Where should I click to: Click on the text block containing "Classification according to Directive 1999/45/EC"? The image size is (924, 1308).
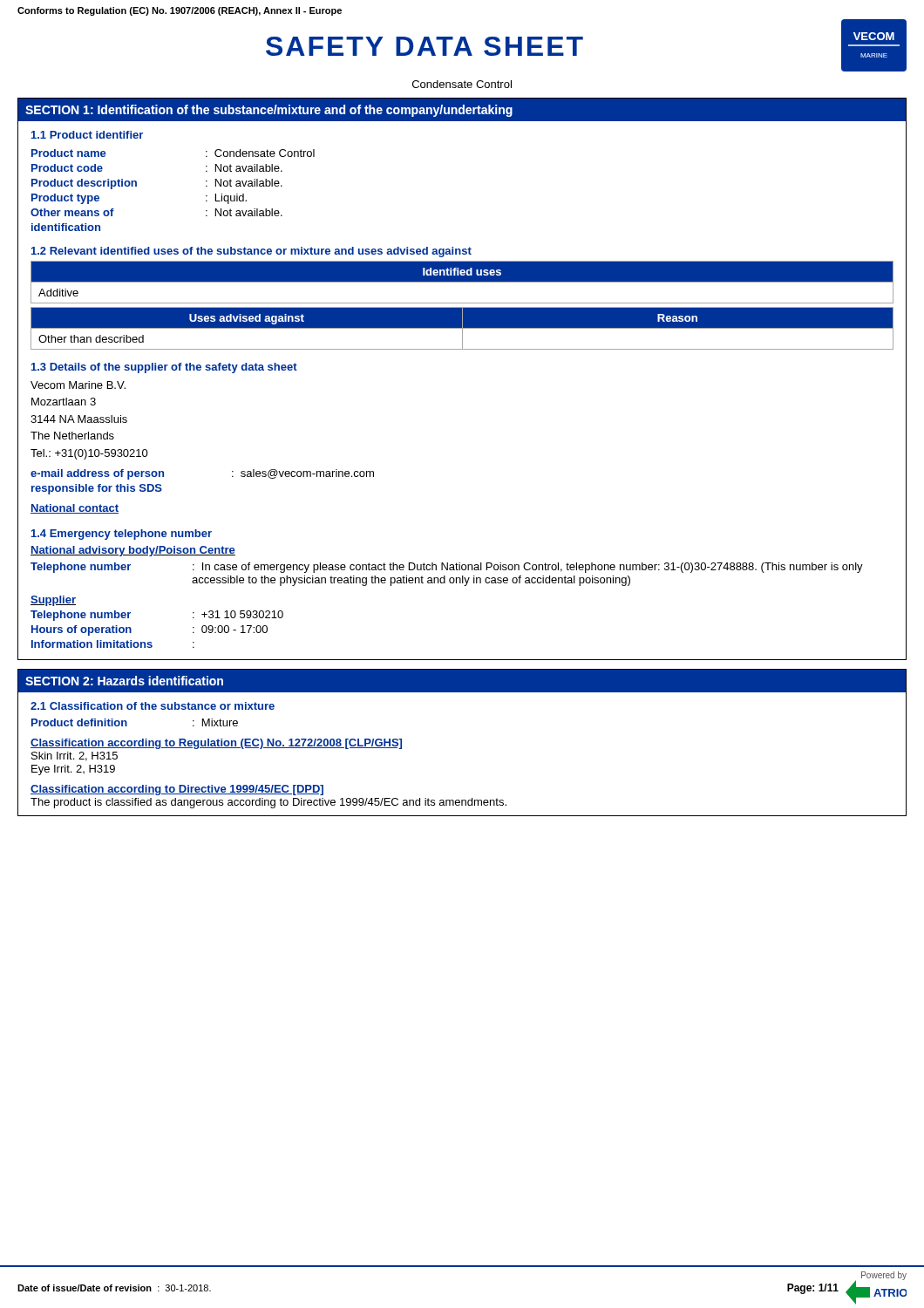pos(269,795)
